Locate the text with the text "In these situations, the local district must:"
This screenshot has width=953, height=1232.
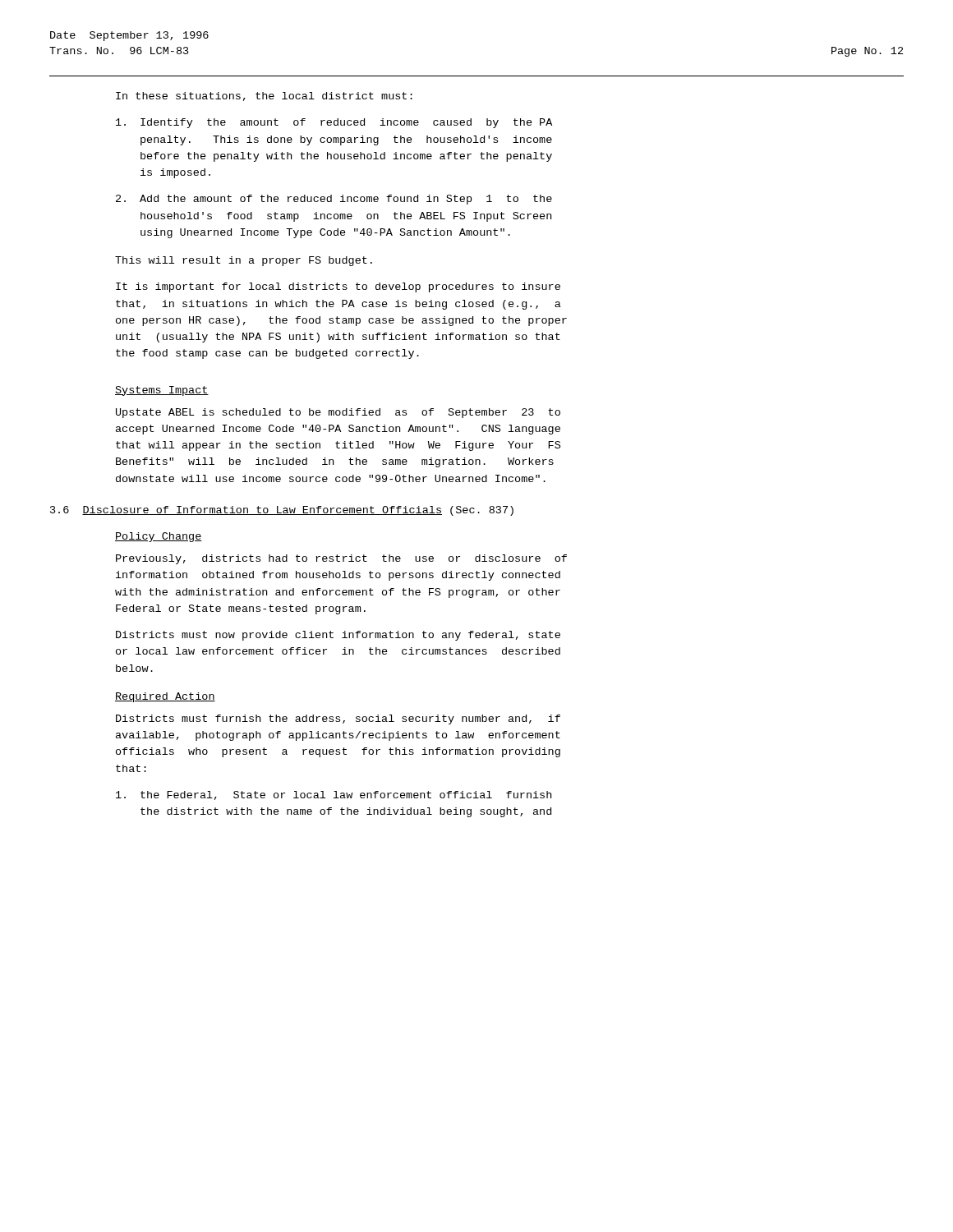265,96
